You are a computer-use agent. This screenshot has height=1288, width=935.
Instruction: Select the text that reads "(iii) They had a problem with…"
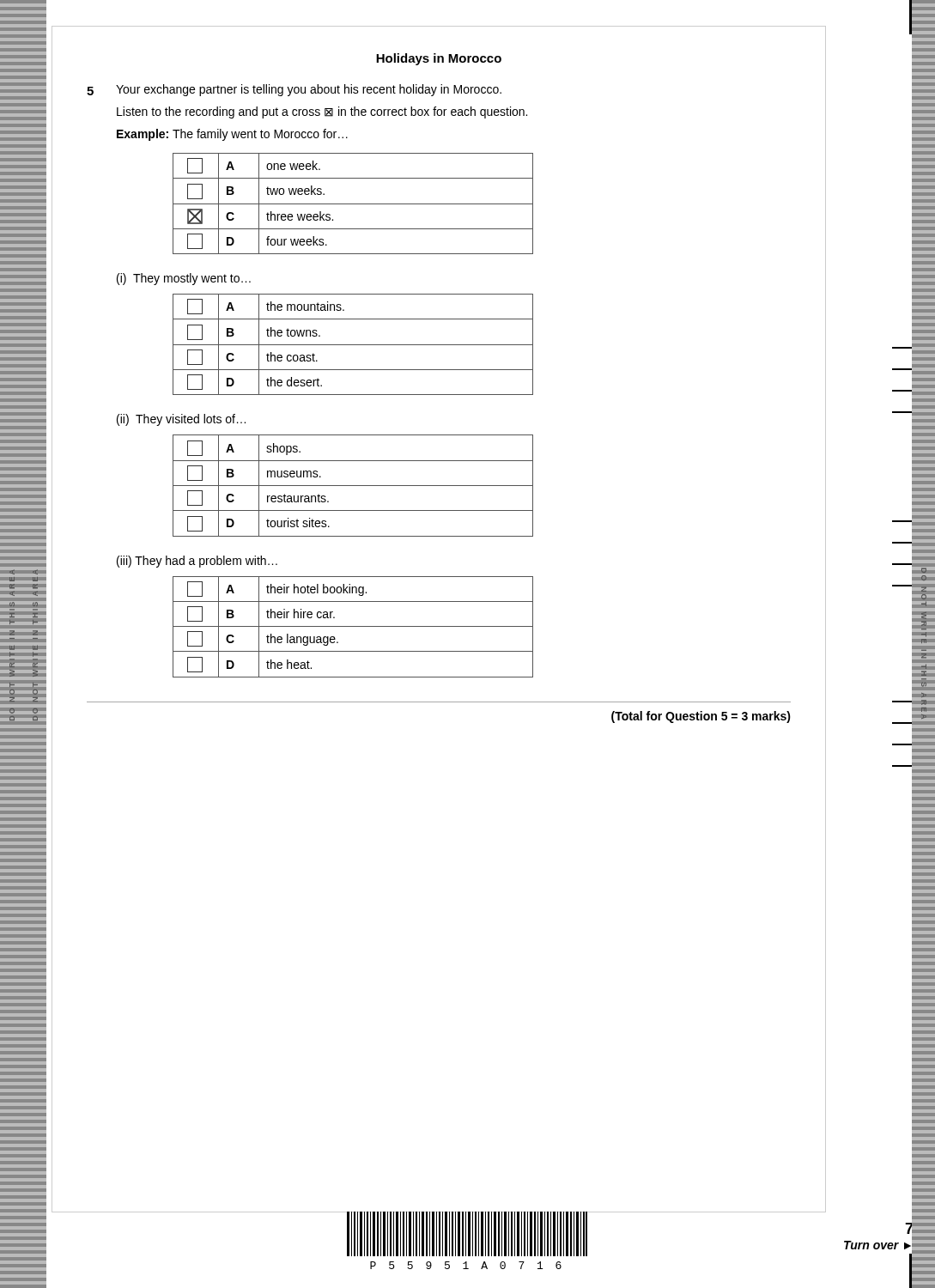[197, 560]
